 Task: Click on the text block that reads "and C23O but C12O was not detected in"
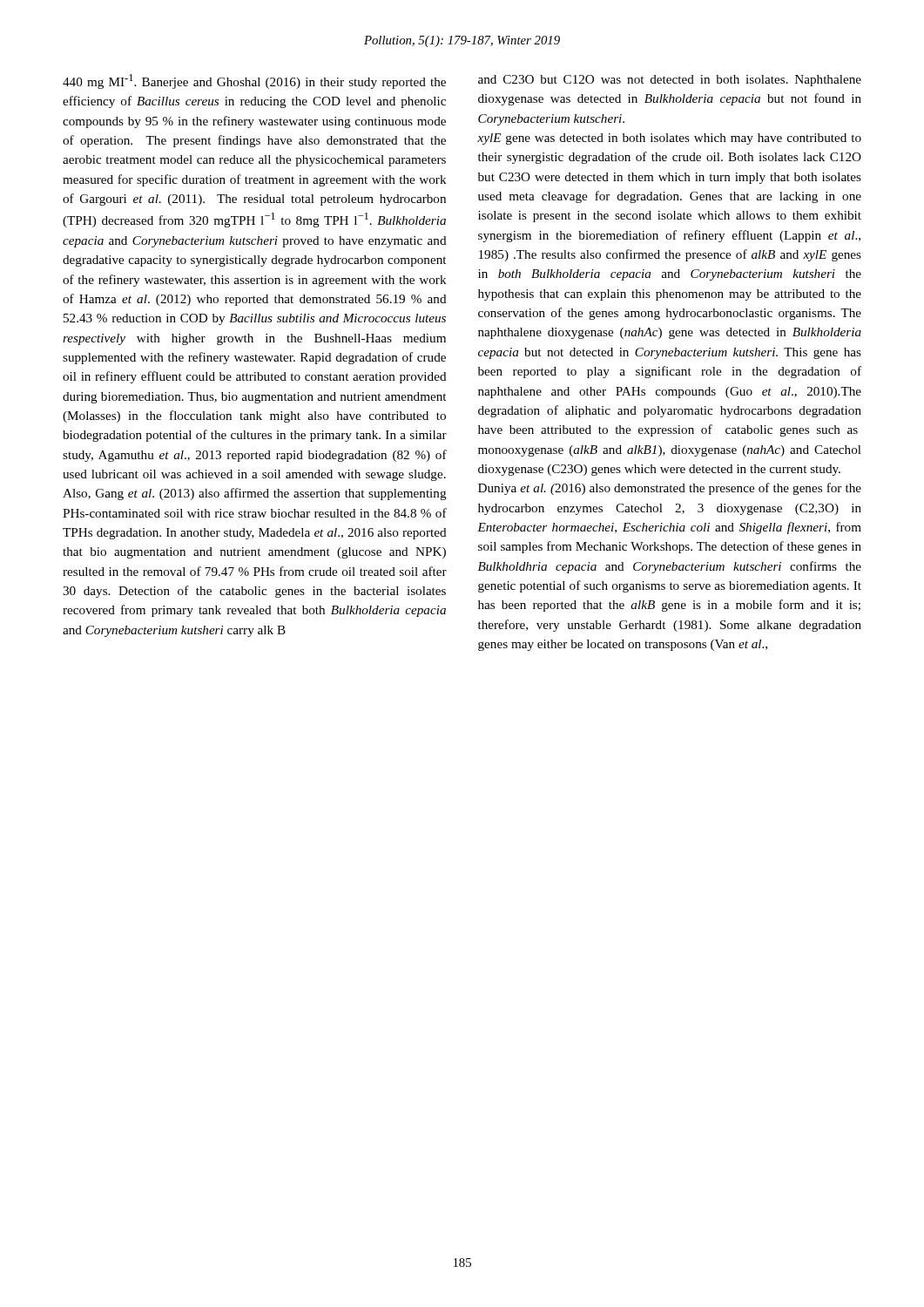pos(669,362)
